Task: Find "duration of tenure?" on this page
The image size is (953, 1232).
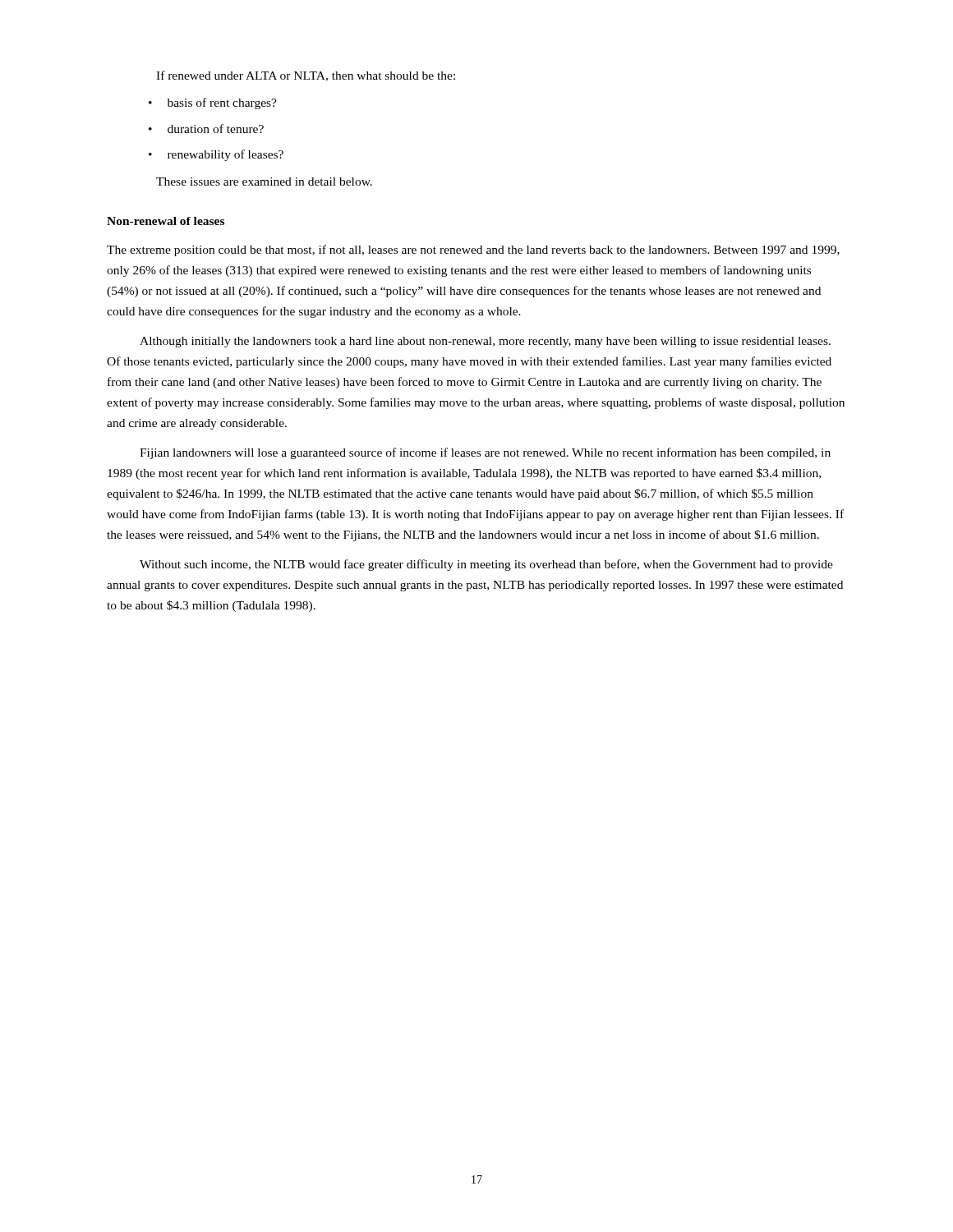Action: [x=216, y=128]
